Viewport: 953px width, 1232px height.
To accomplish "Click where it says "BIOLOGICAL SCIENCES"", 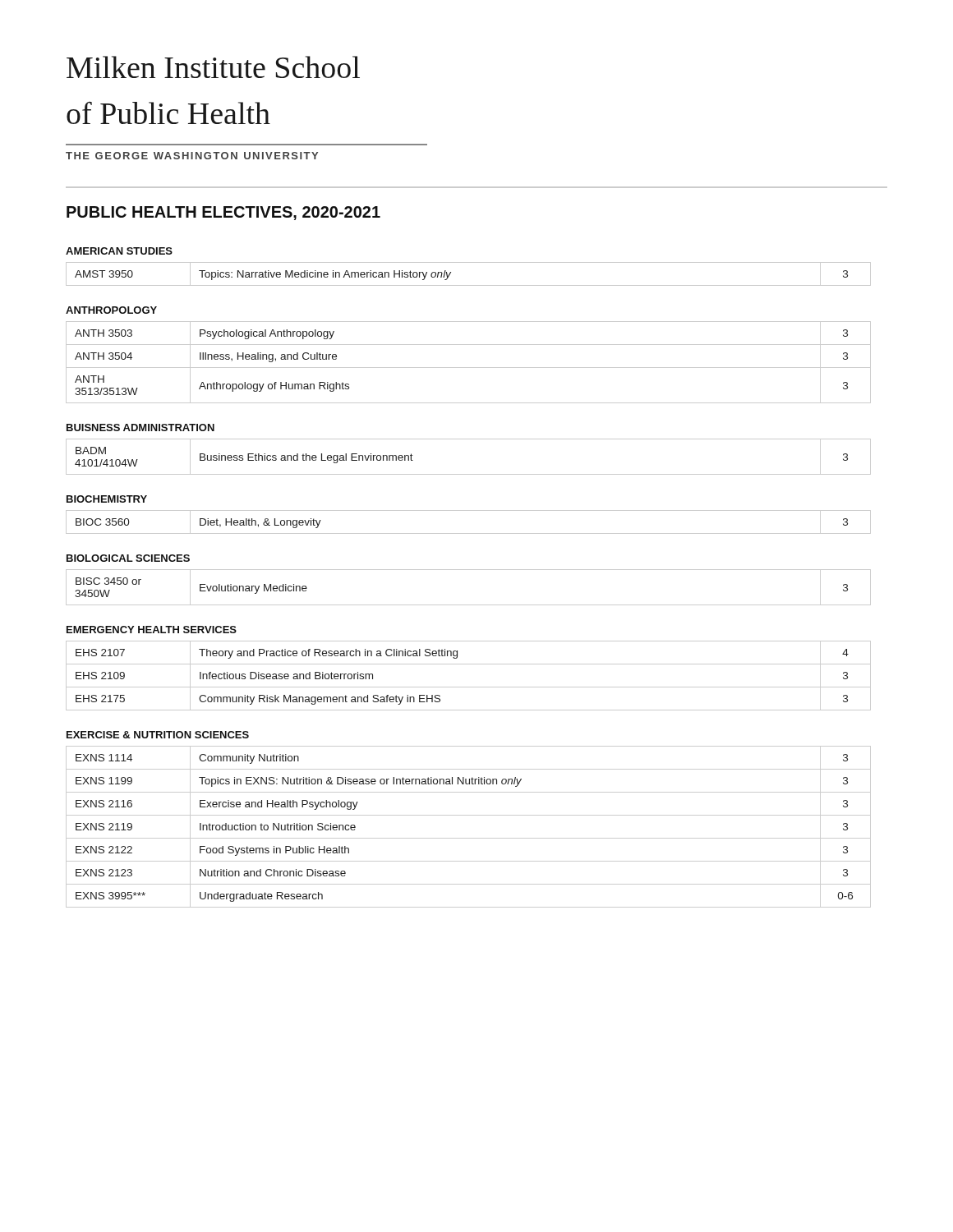I will tap(476, 558).
